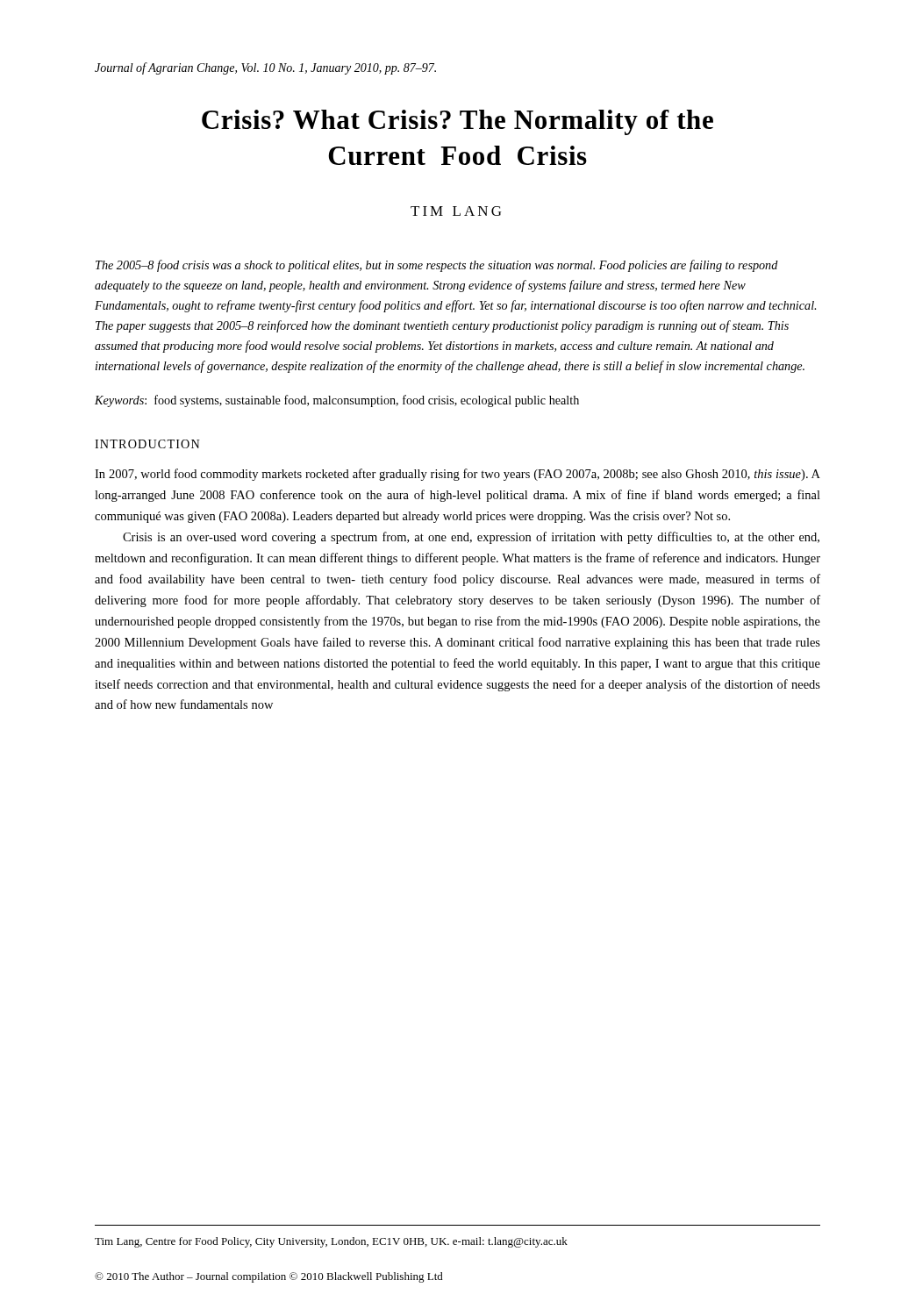The height and width of the screenshot is (1316, 915).
Task: Select the element starting "Crisis? What Crisis? The"
Action: [458, 138]
